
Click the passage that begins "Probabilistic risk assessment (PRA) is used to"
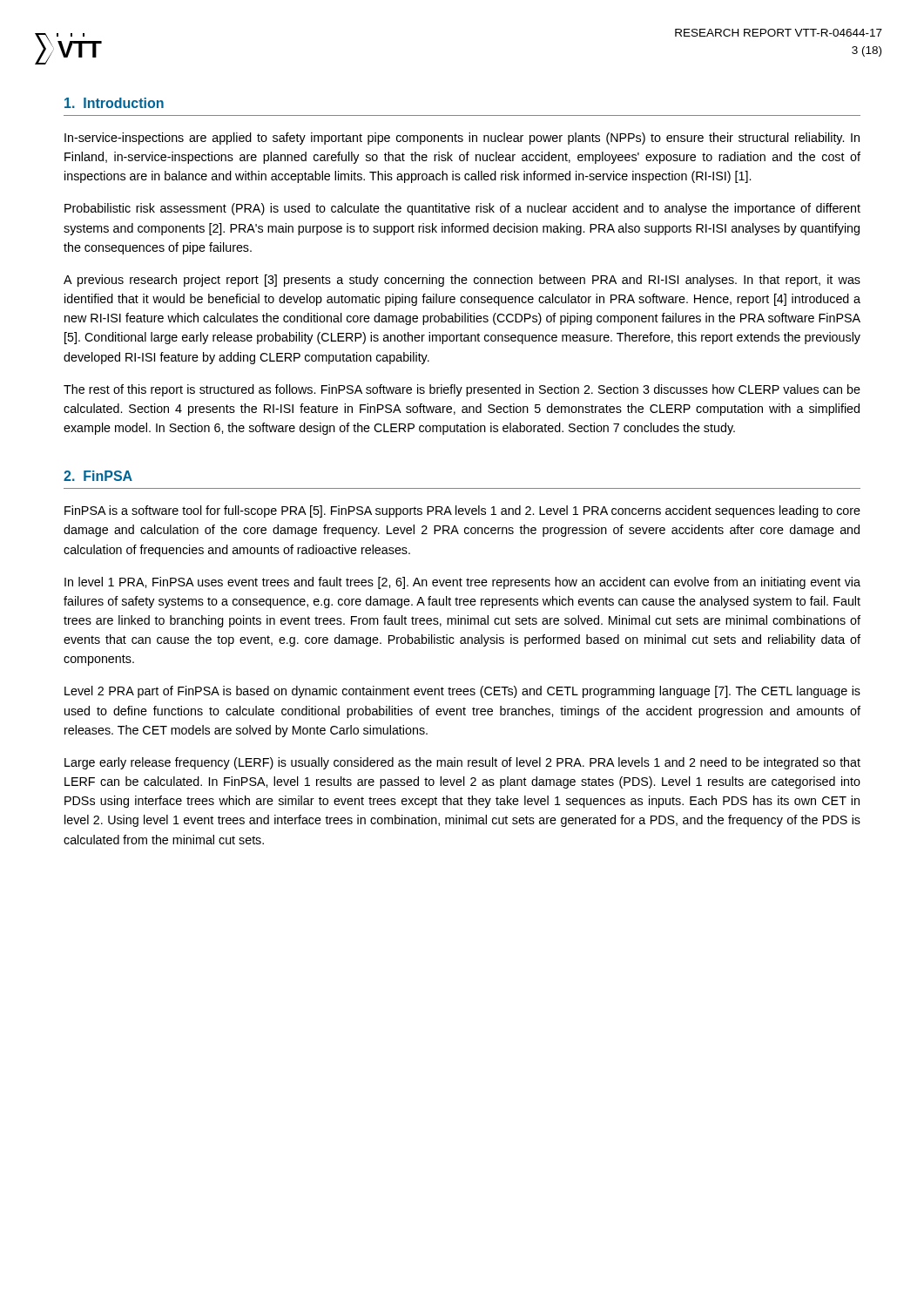(x=462, y=228)
